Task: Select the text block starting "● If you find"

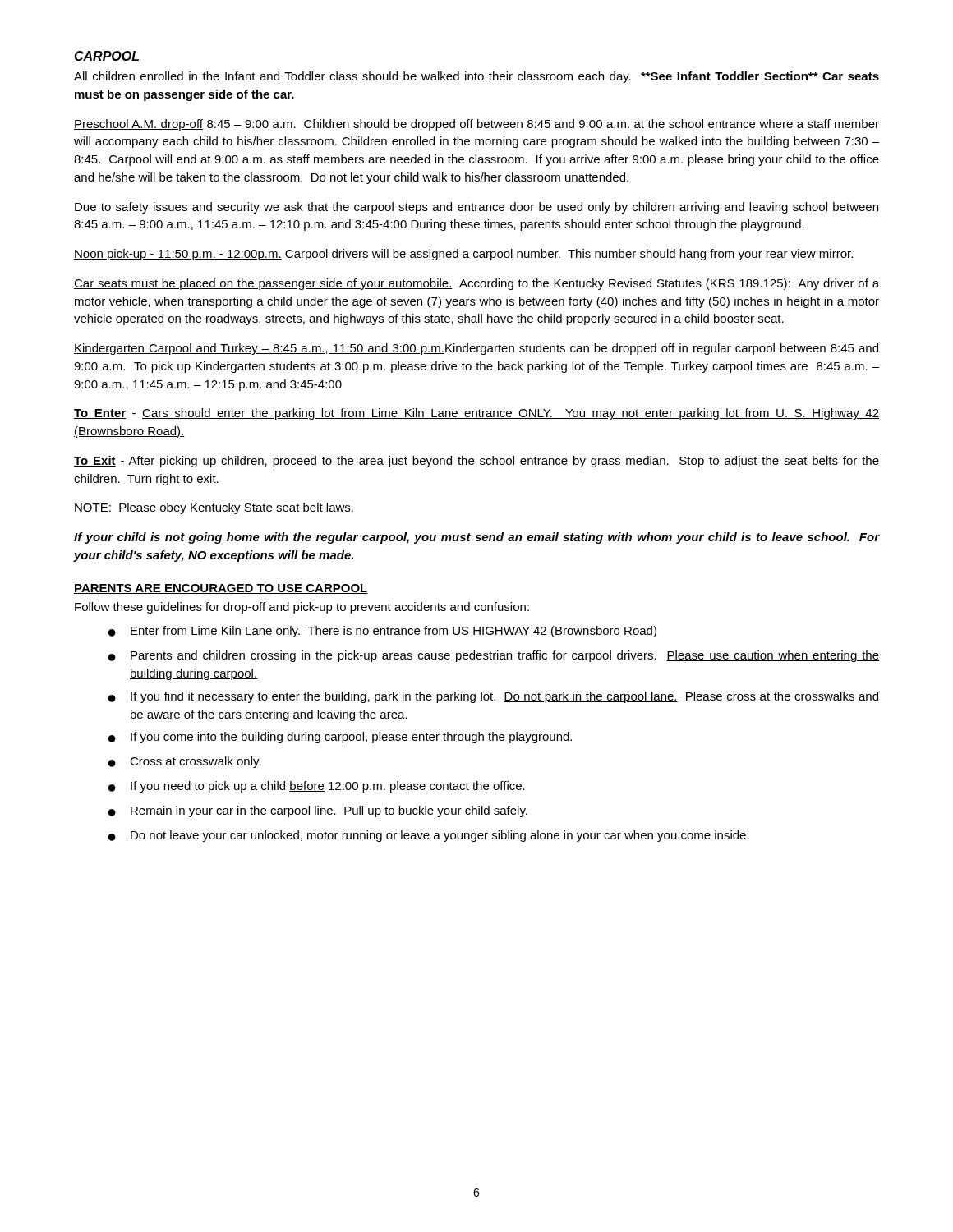Action: (x=493, y=705)
